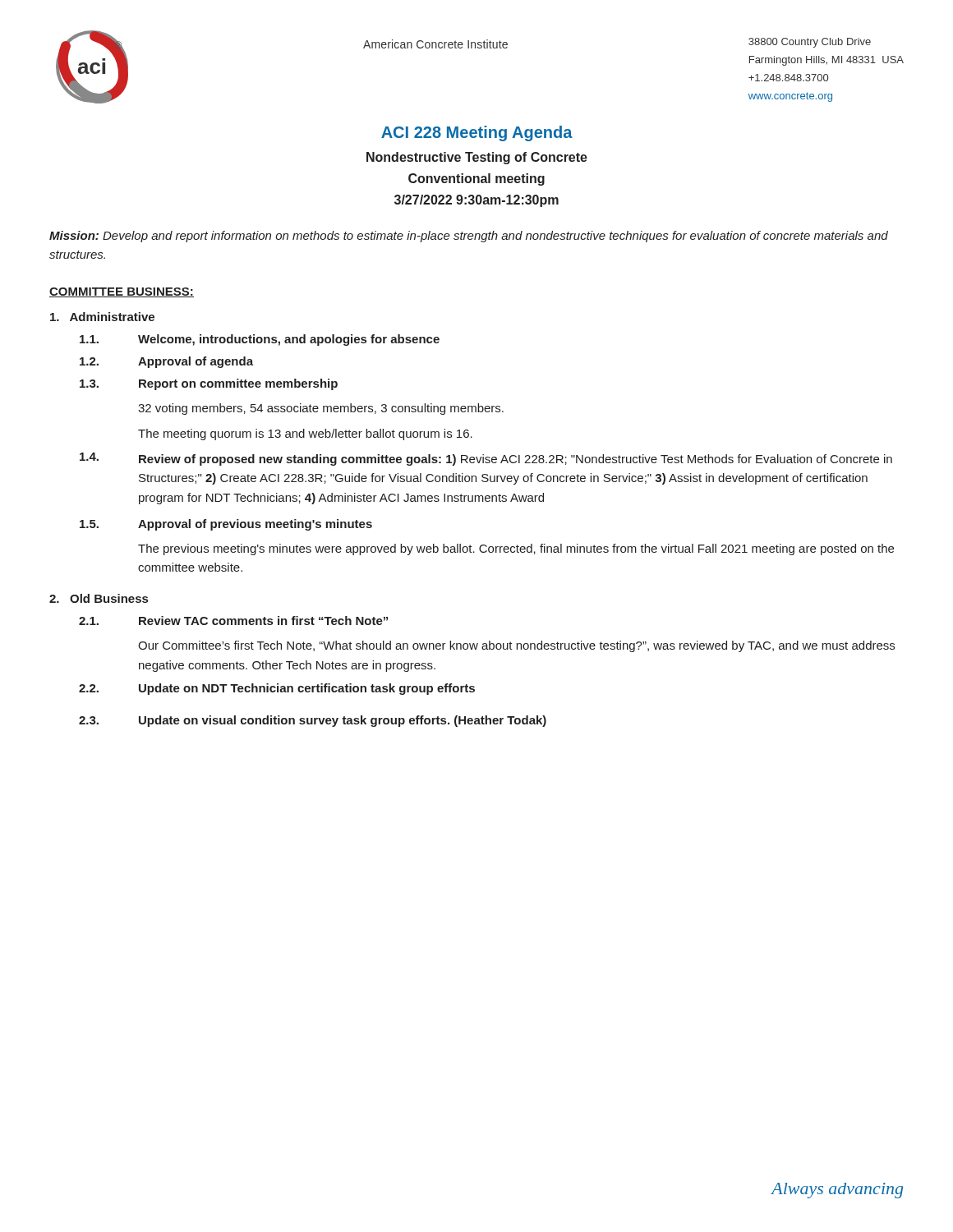
Task: Select the logo
Action: [x=94, y=67]
